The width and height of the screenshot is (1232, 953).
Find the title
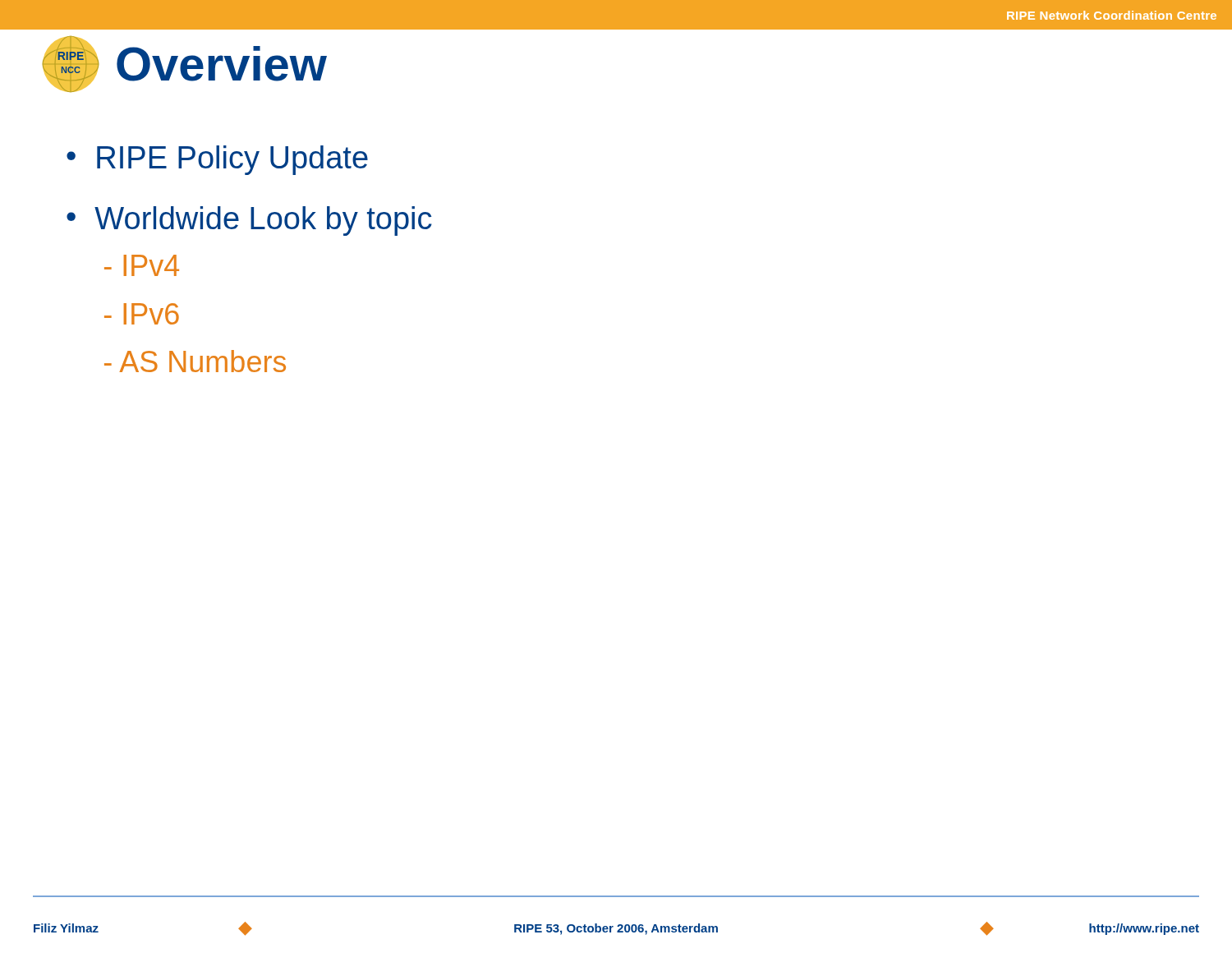221,64
